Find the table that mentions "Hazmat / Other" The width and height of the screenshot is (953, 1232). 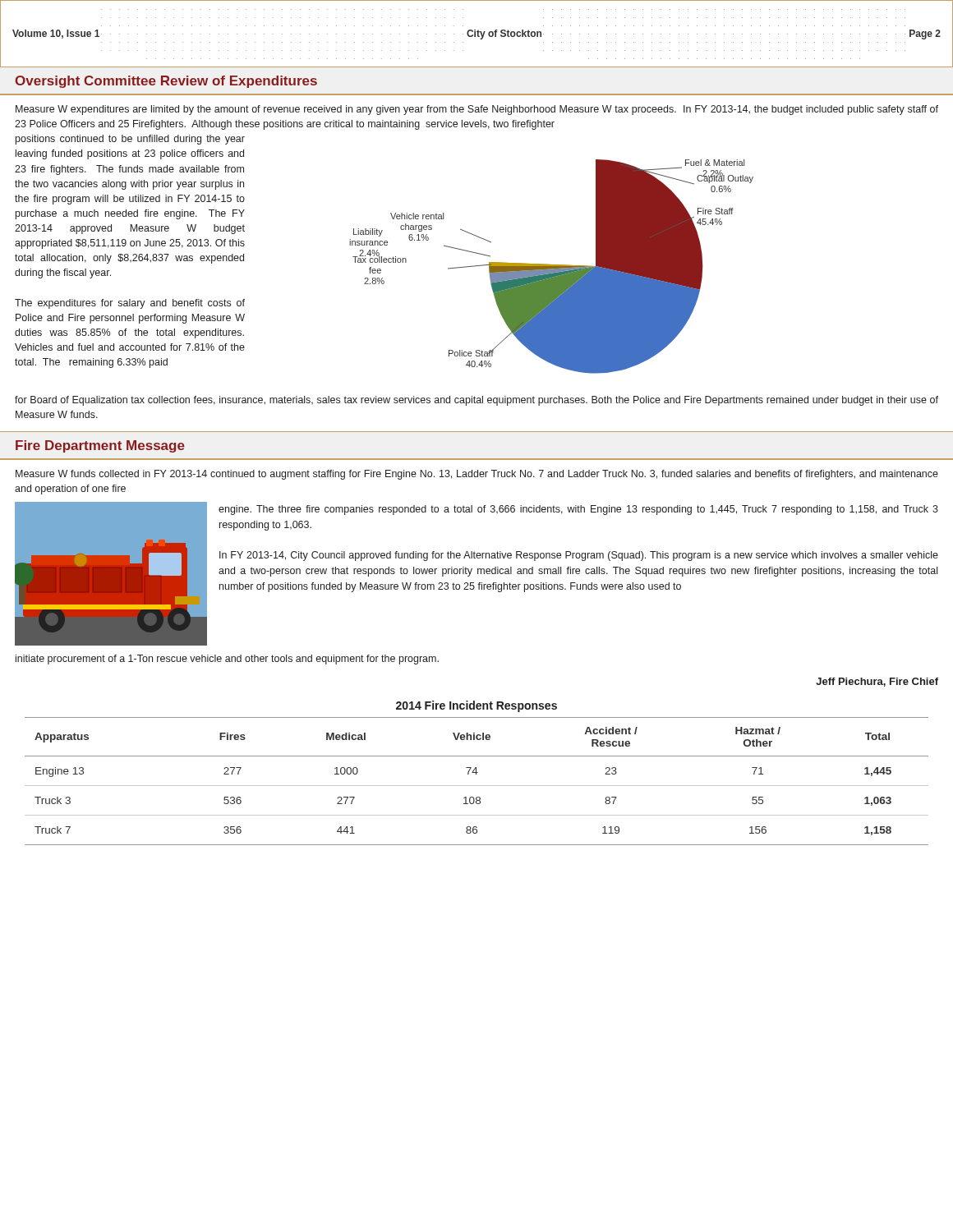point(476,789)
